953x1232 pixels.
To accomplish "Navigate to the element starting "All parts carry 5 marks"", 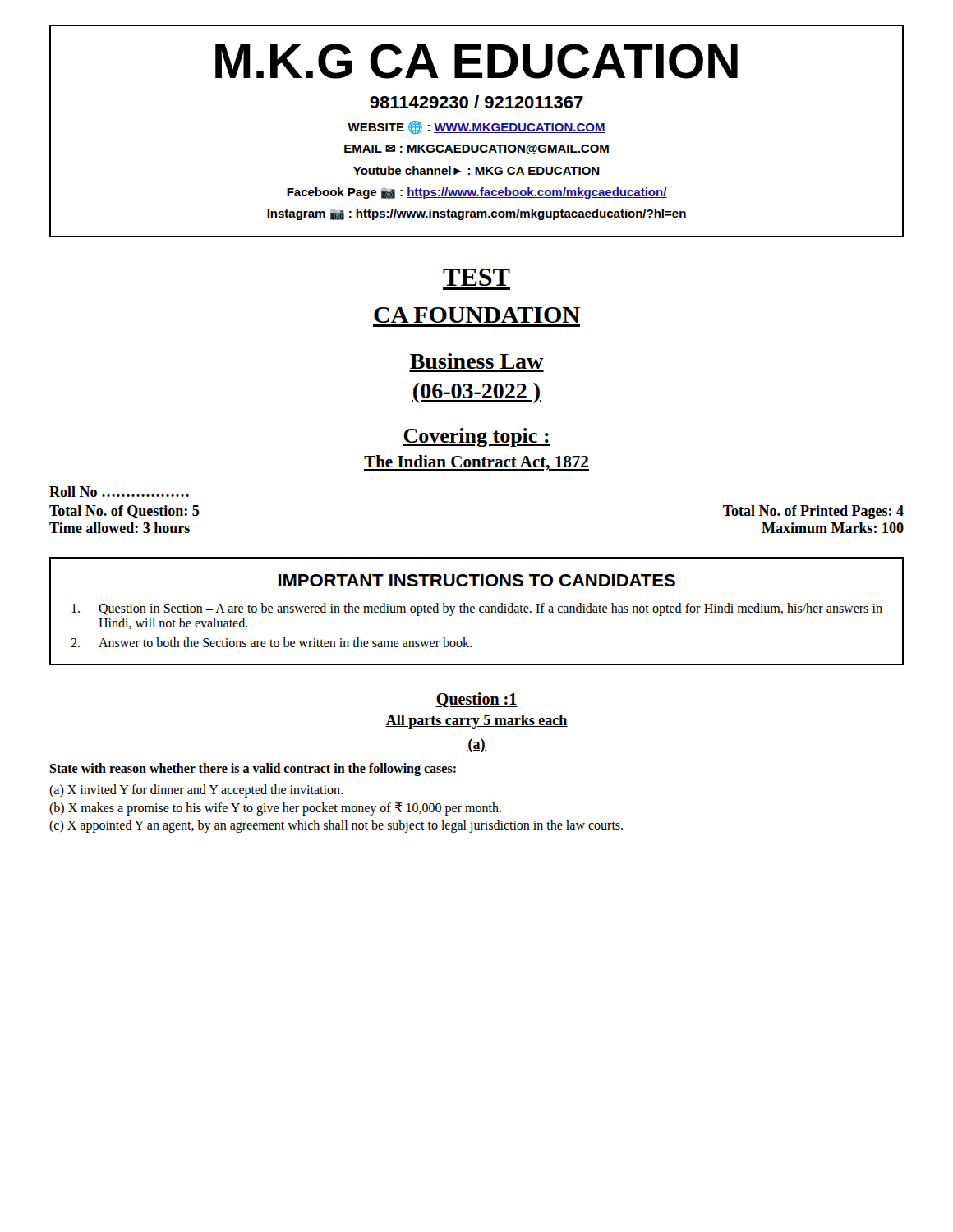I will click(x=476, y=721).
